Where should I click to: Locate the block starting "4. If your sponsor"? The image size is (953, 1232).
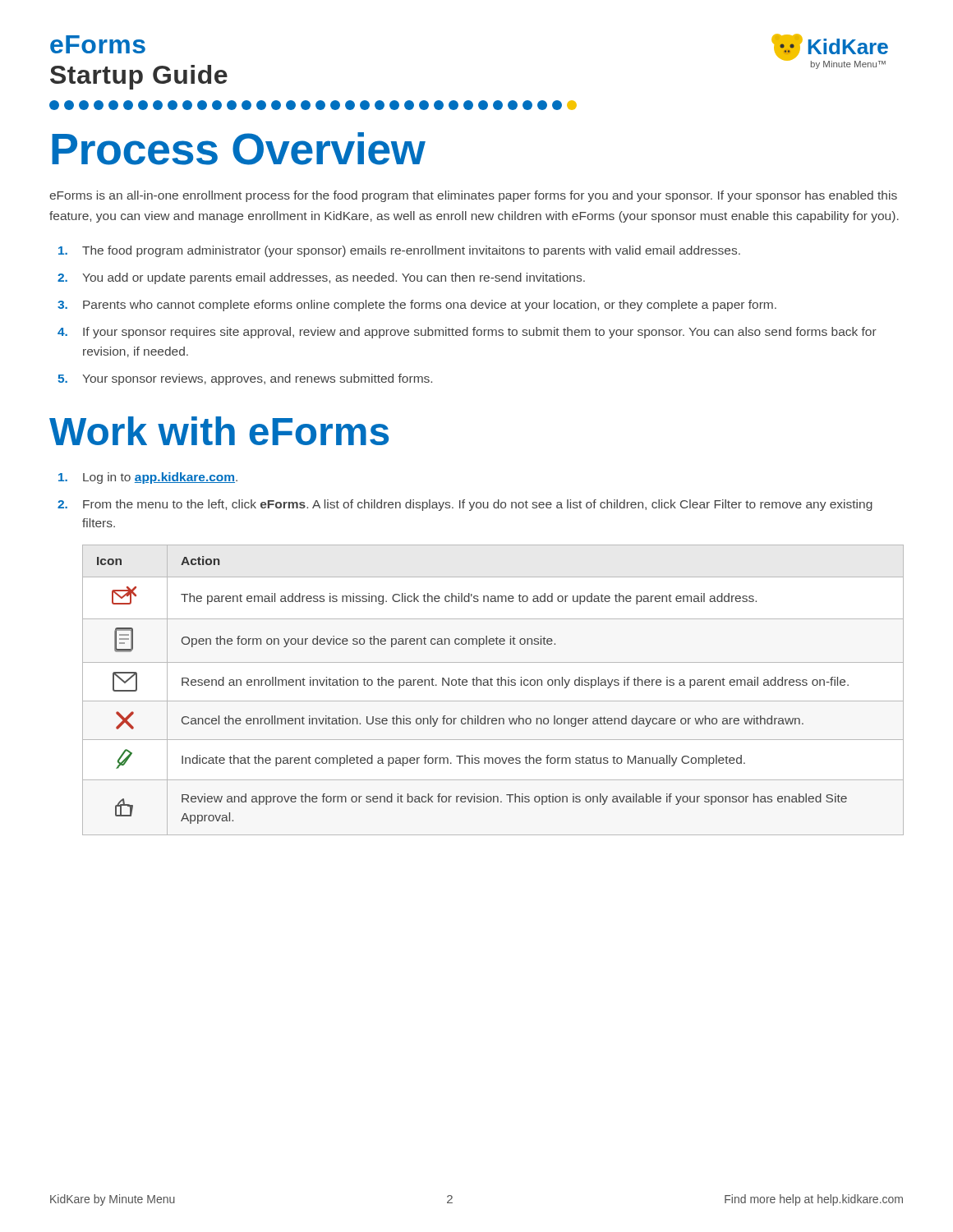(x=481, y=341)
